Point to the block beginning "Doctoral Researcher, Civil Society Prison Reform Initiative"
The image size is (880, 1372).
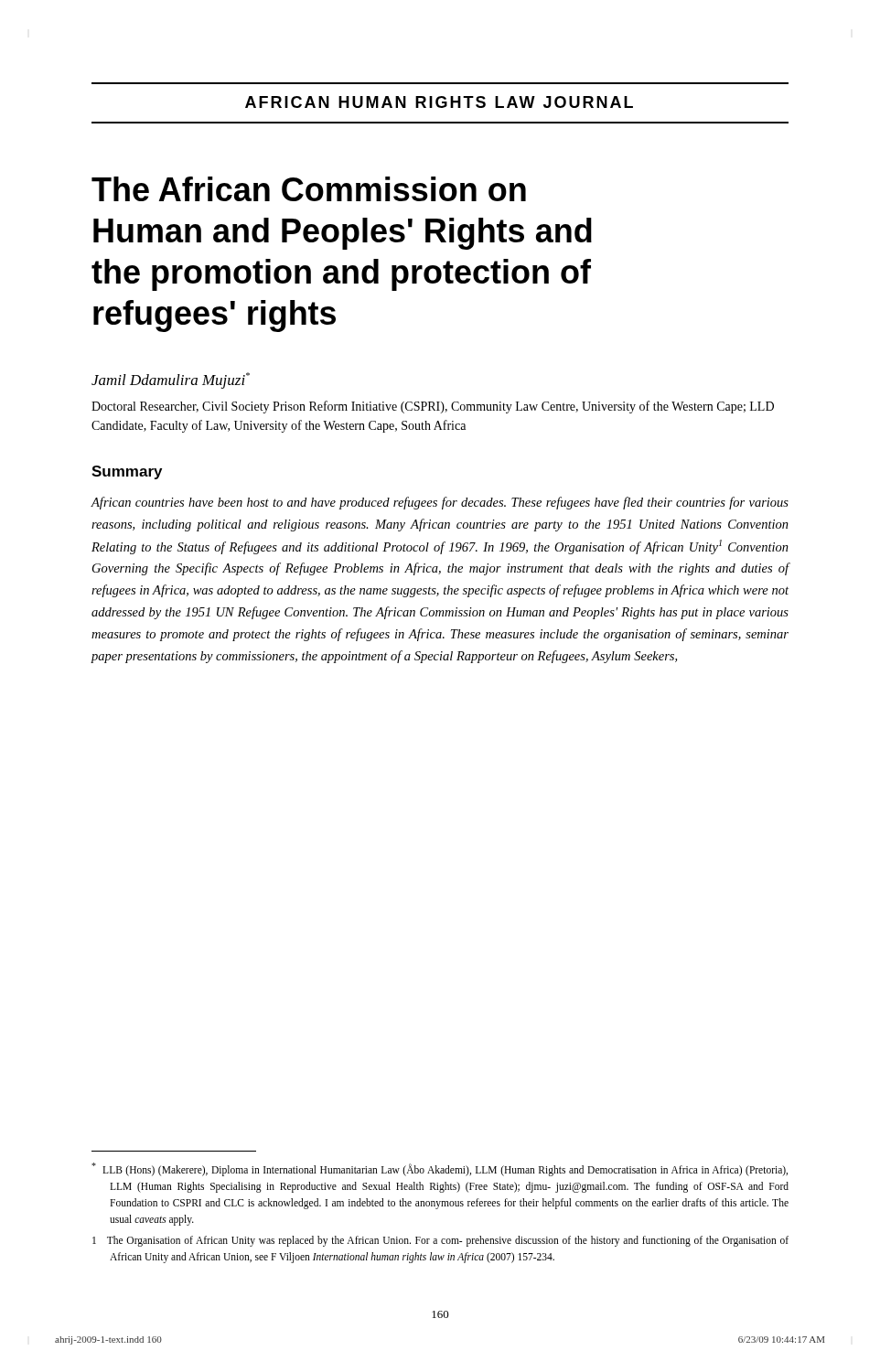(x=433, y=416)
